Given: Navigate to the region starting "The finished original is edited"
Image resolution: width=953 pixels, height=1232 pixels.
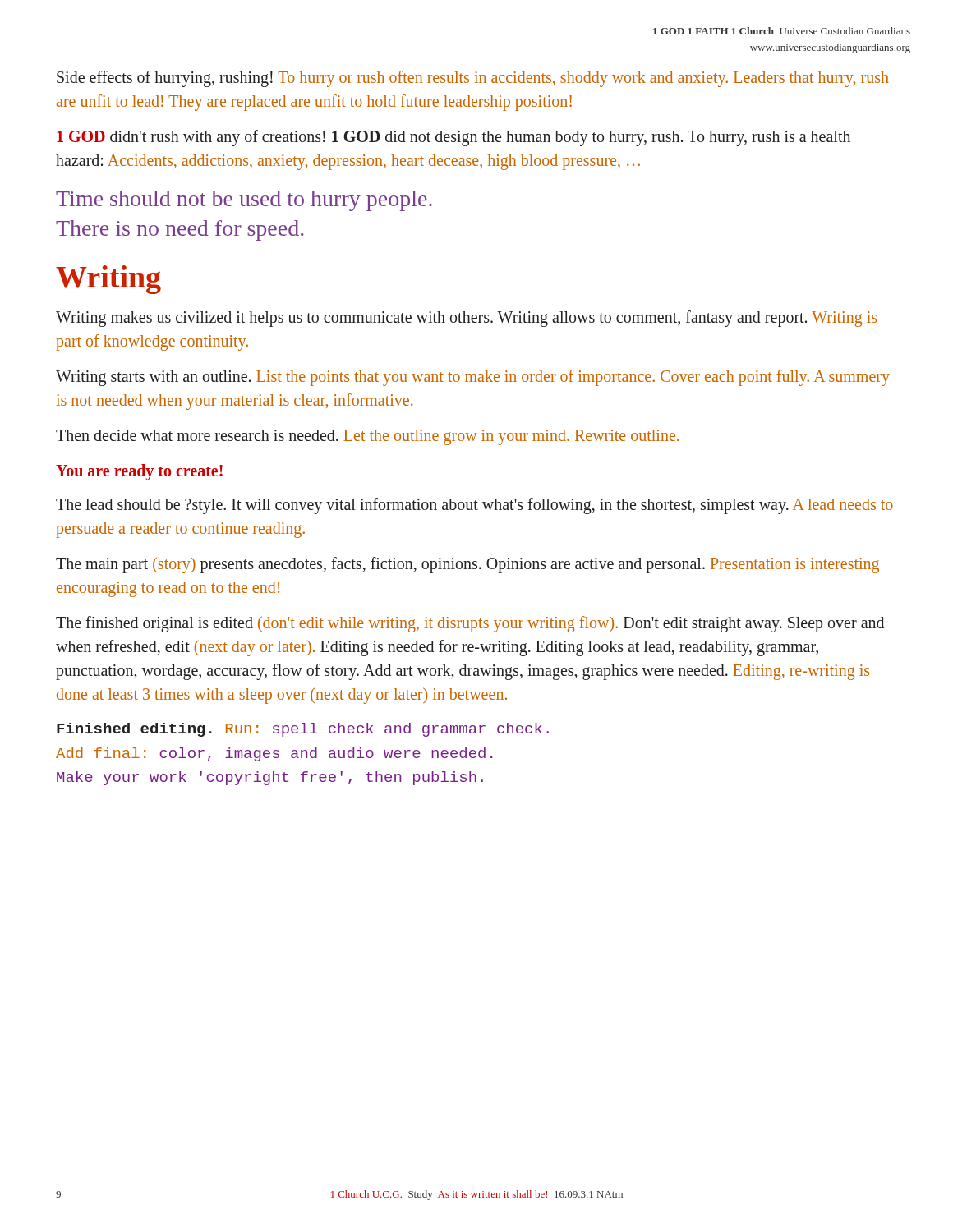Looking at the screenshot, I should [476, 659].
